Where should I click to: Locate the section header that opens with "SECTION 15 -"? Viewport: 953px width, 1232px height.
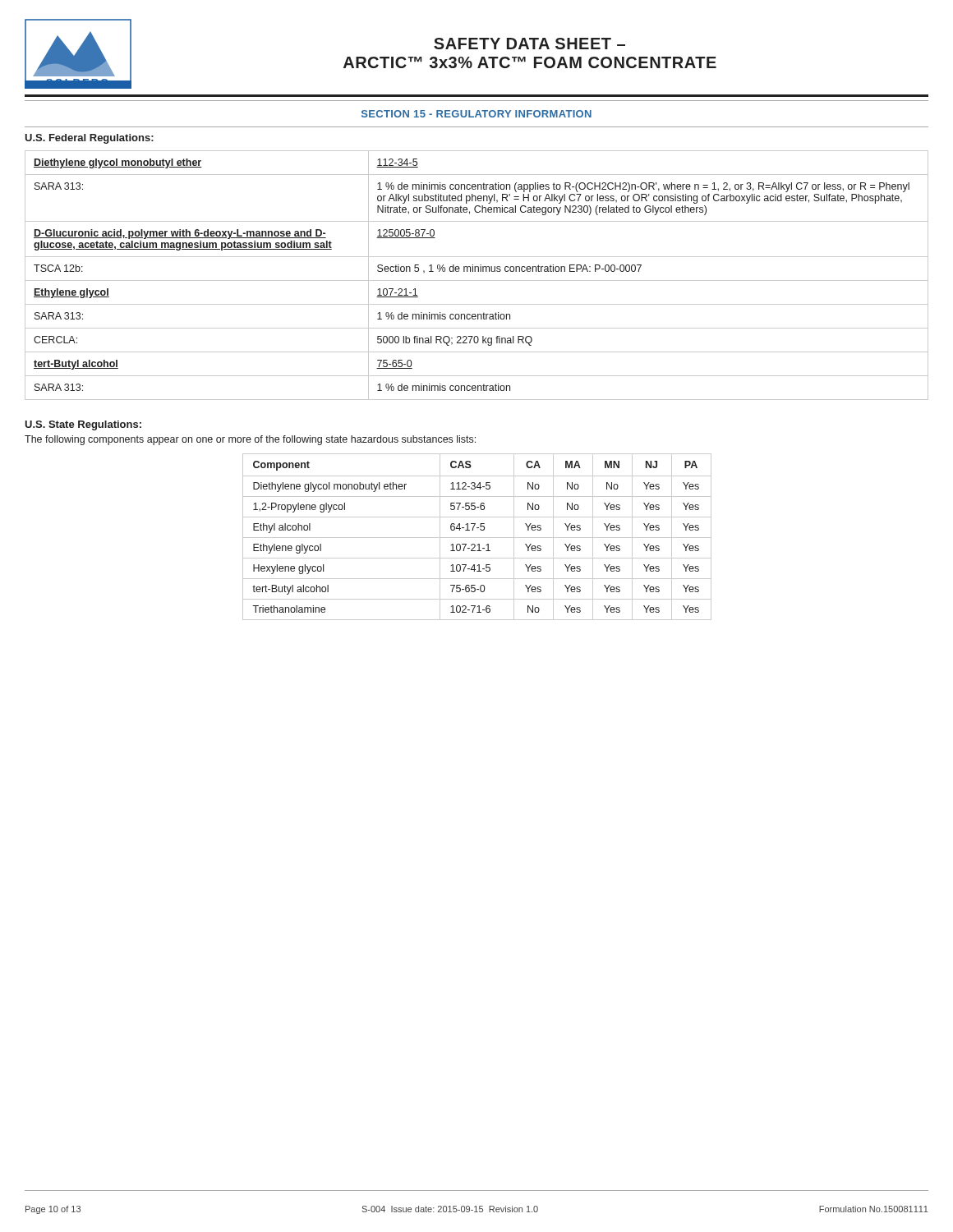coord(476,114)
